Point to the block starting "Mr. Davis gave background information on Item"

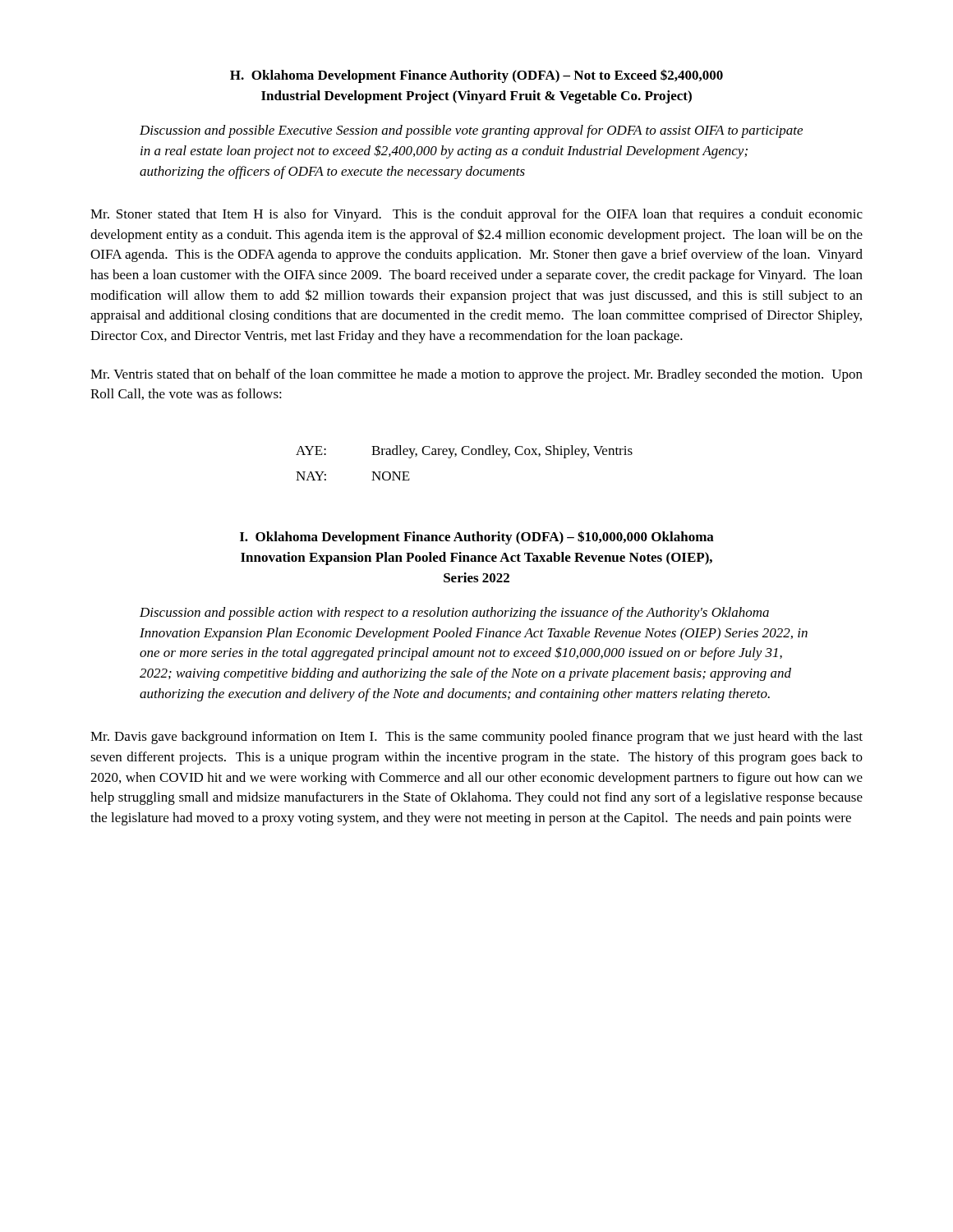pos(476,777)
